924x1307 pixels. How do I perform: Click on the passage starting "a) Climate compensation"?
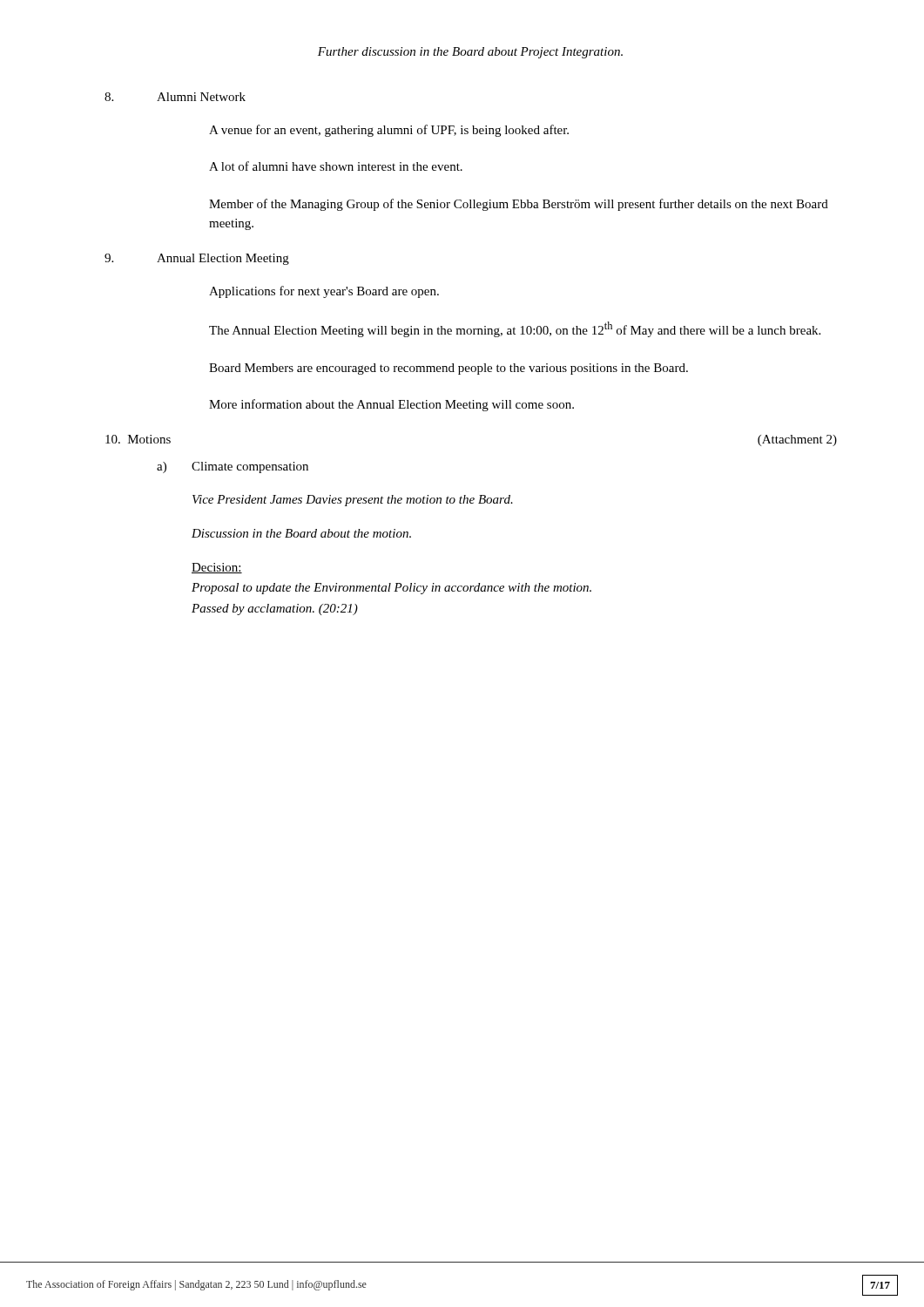[x=233, y=467]
